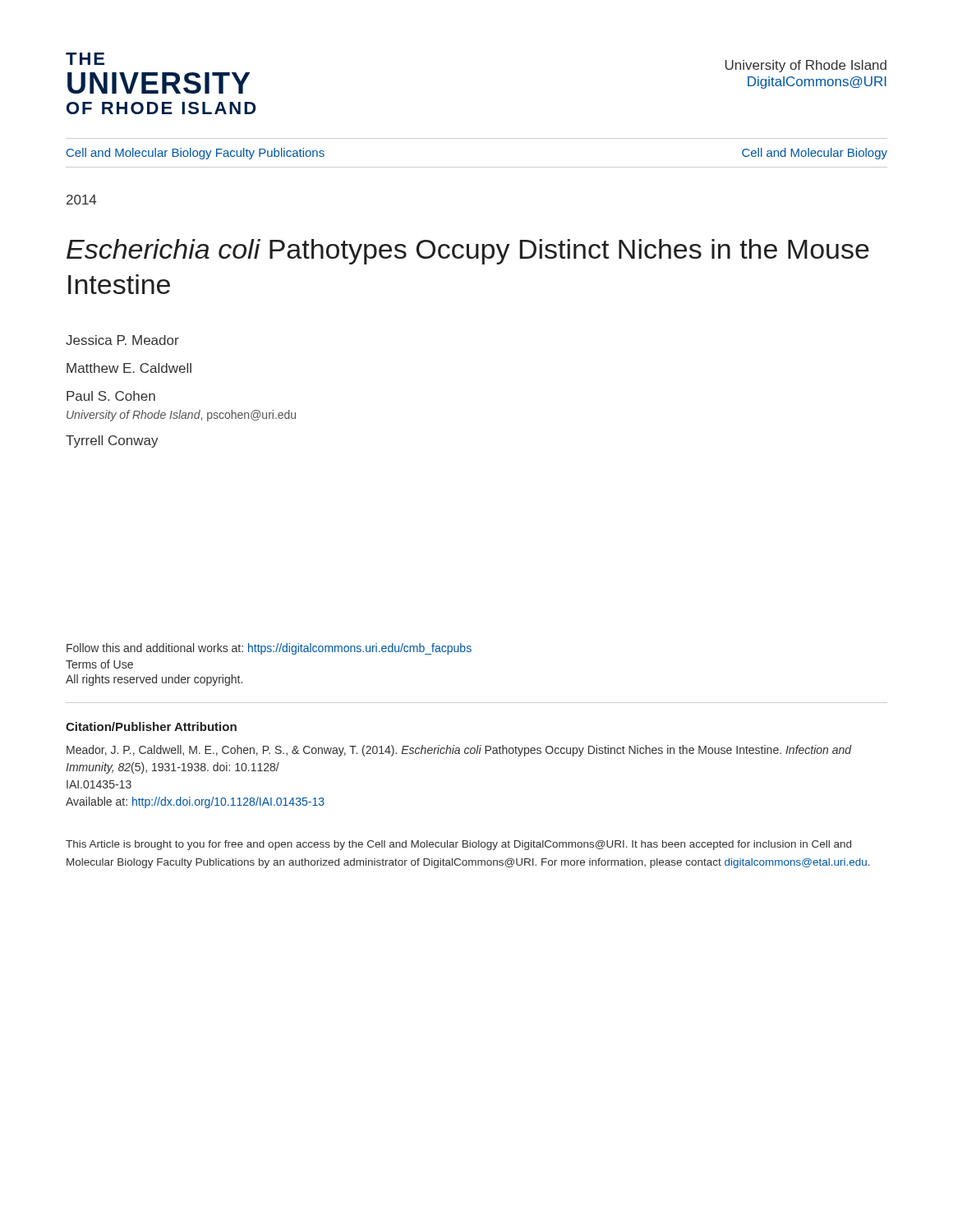Select the text block with the text "This Article is brought to you for free"
This screenshot has width=953, height=1232.
(468, 853)
